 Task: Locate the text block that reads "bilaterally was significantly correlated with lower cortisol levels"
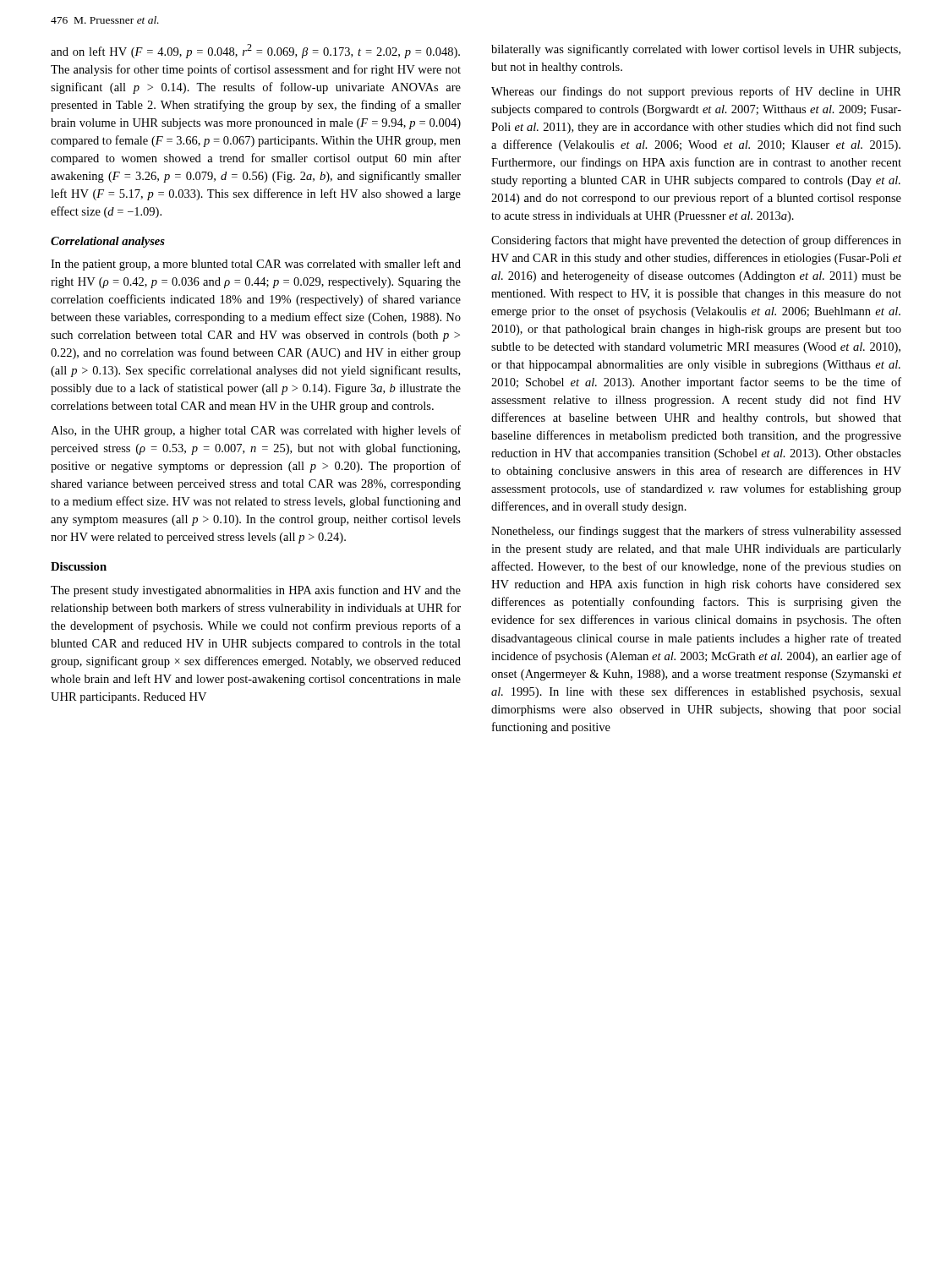coord(696,388)
